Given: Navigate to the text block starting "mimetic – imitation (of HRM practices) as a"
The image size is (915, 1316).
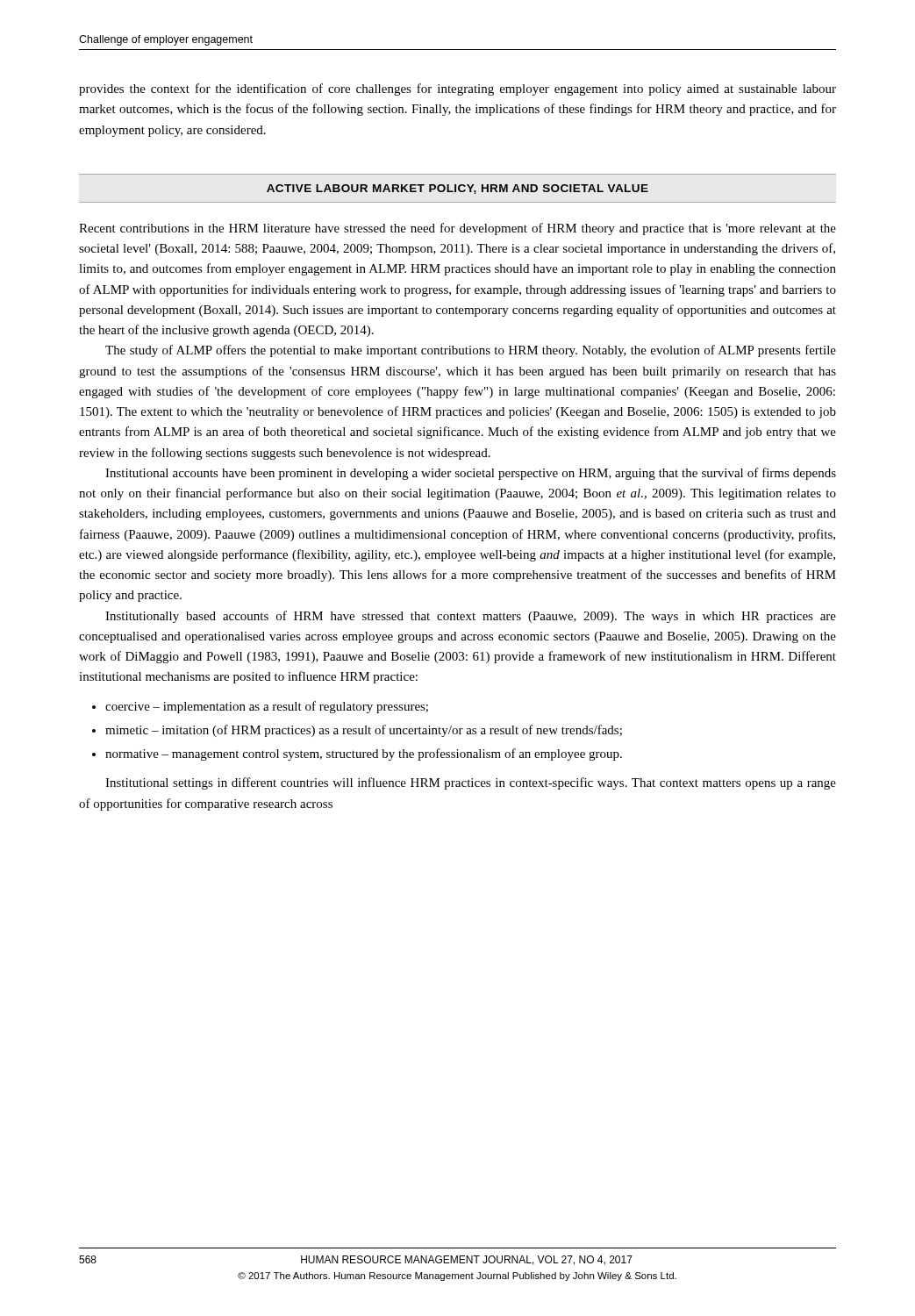Looking at the screenshot, I should (x=364, y=730).
